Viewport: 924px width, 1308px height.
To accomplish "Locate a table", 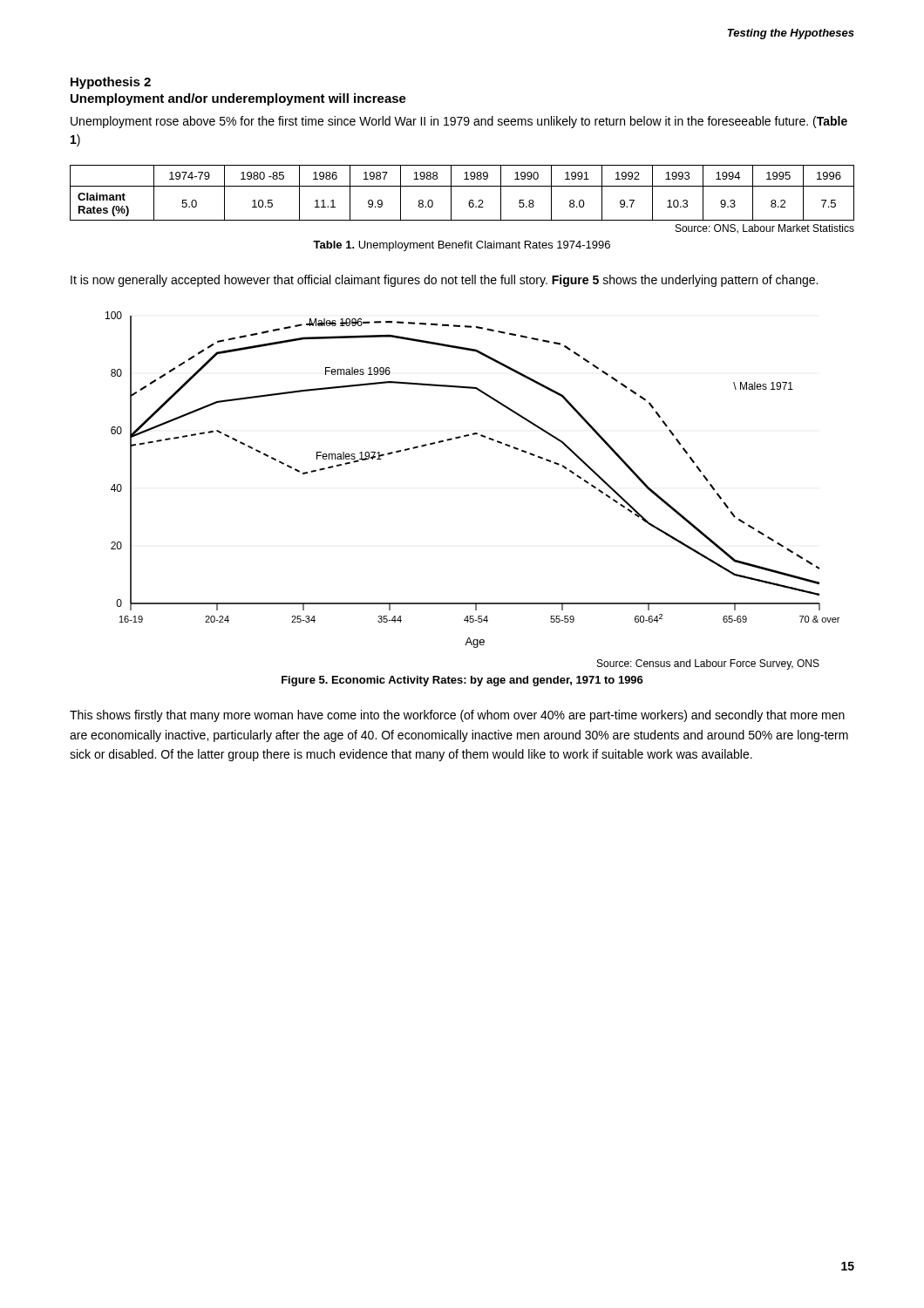I will pos(462,193).
